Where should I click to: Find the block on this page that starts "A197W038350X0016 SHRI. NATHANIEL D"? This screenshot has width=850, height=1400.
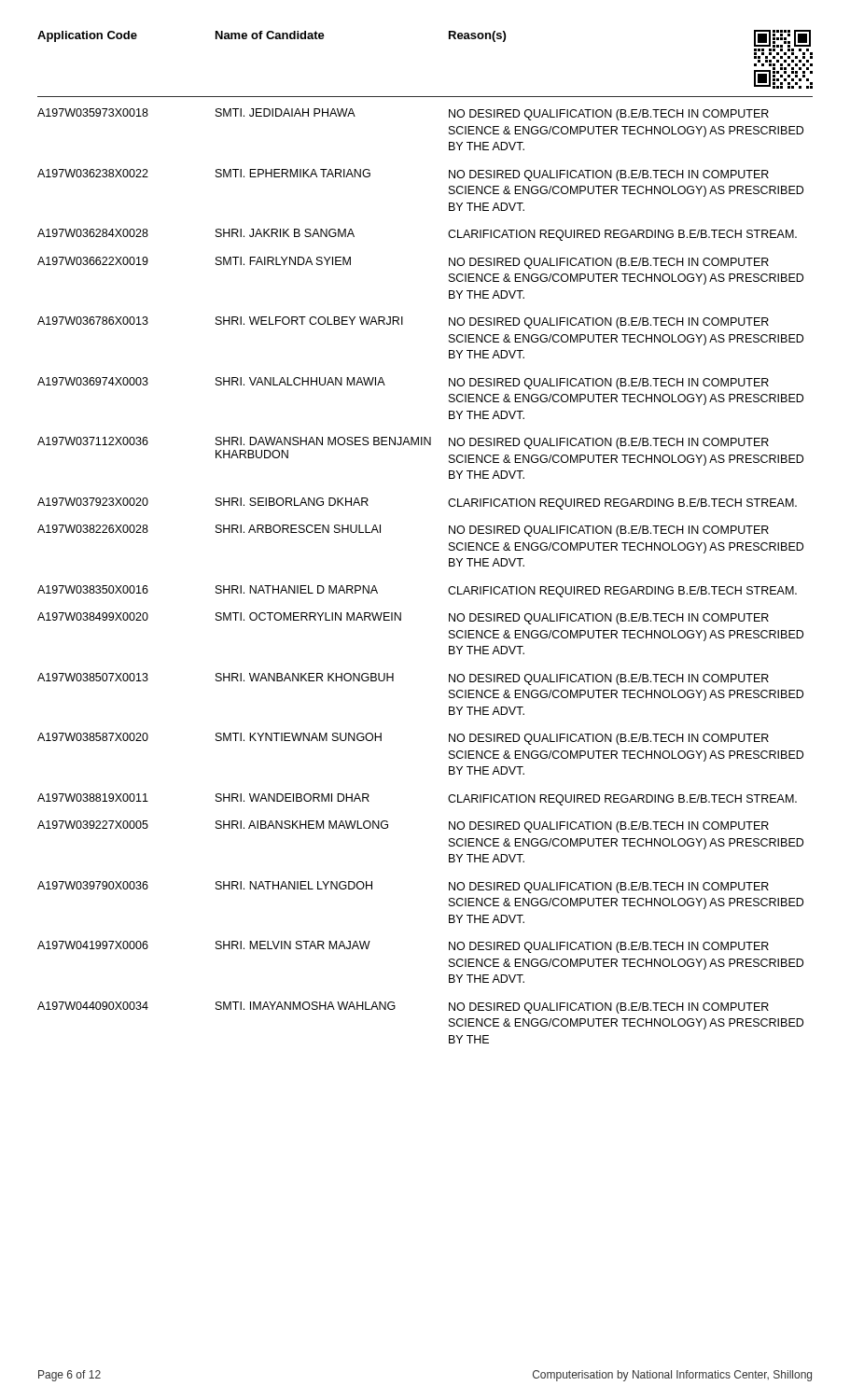coord(103,592)
